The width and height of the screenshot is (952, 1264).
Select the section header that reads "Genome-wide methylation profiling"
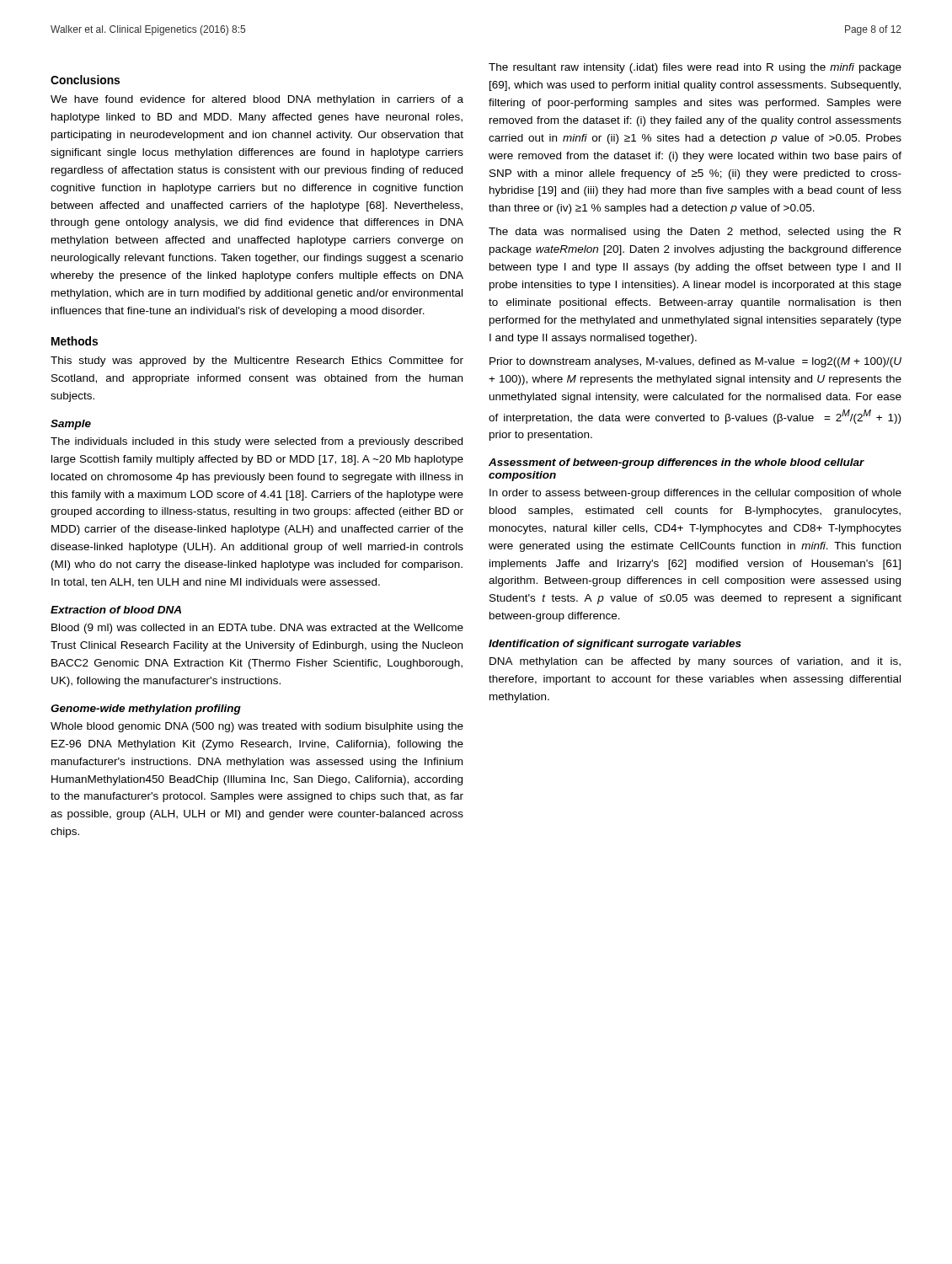point(146,708)
